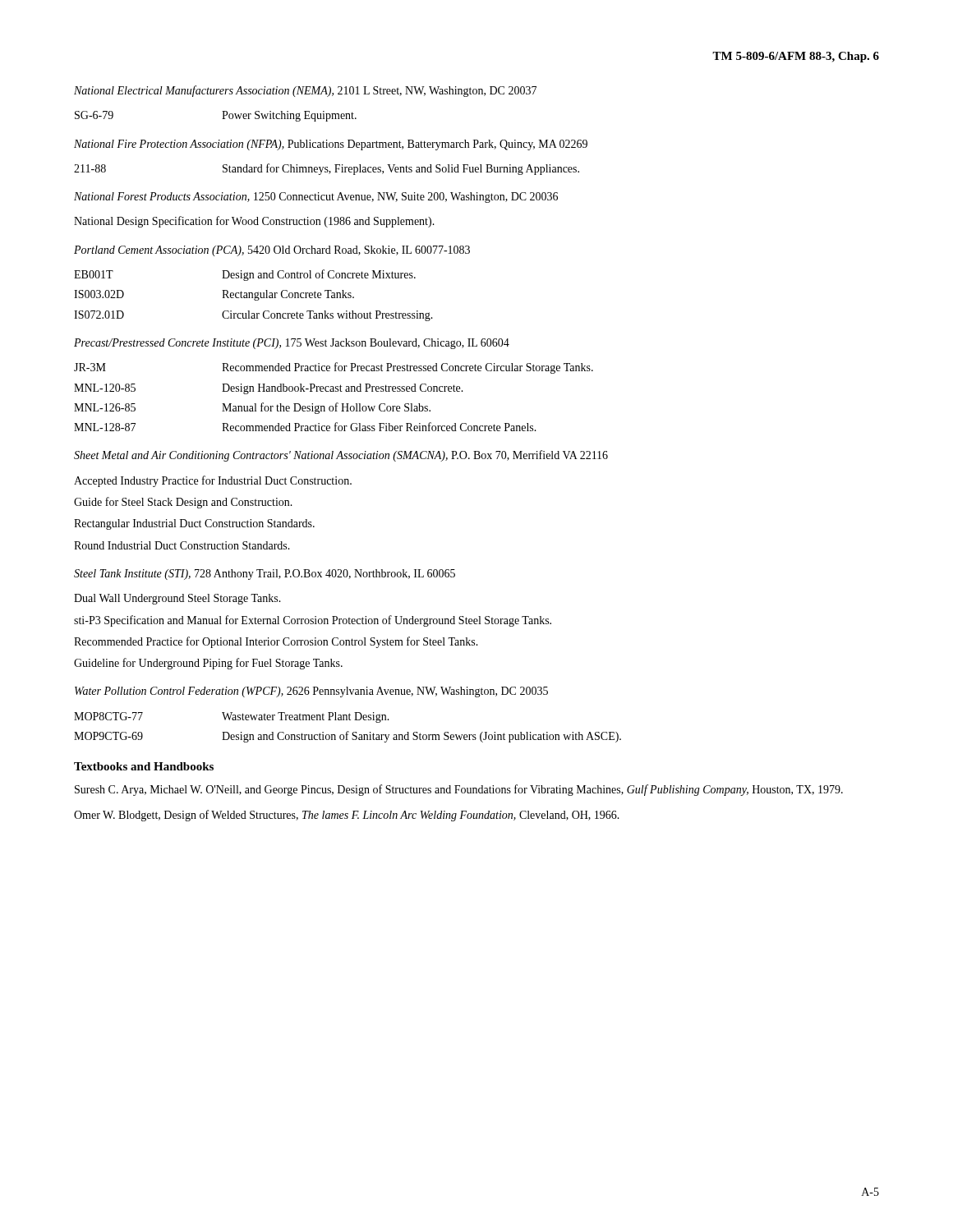Point to the element starting "National Forest Products Association,"

click(x=316, y=197)
